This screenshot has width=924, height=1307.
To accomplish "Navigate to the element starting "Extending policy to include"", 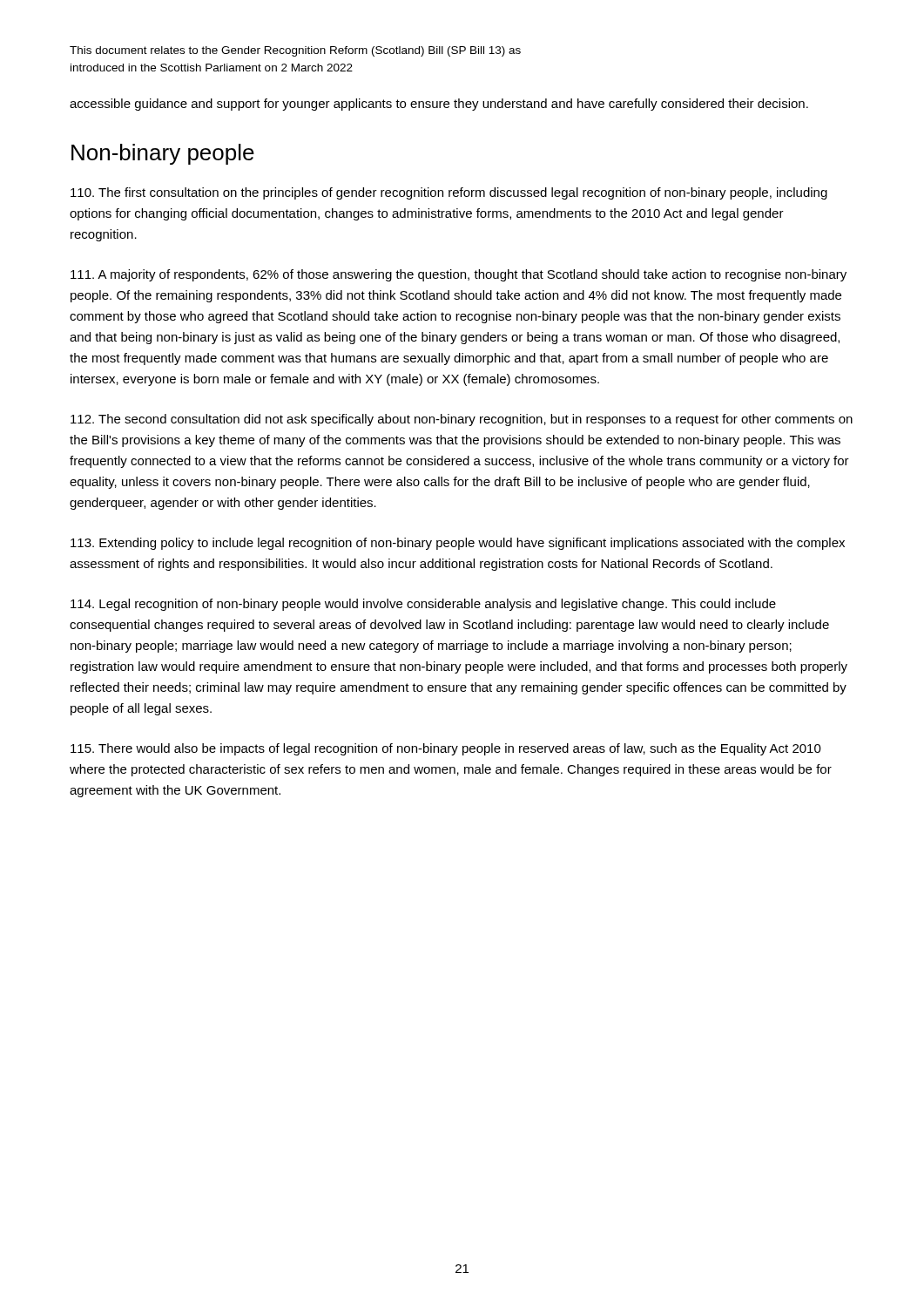I will [x=457, y=553].
